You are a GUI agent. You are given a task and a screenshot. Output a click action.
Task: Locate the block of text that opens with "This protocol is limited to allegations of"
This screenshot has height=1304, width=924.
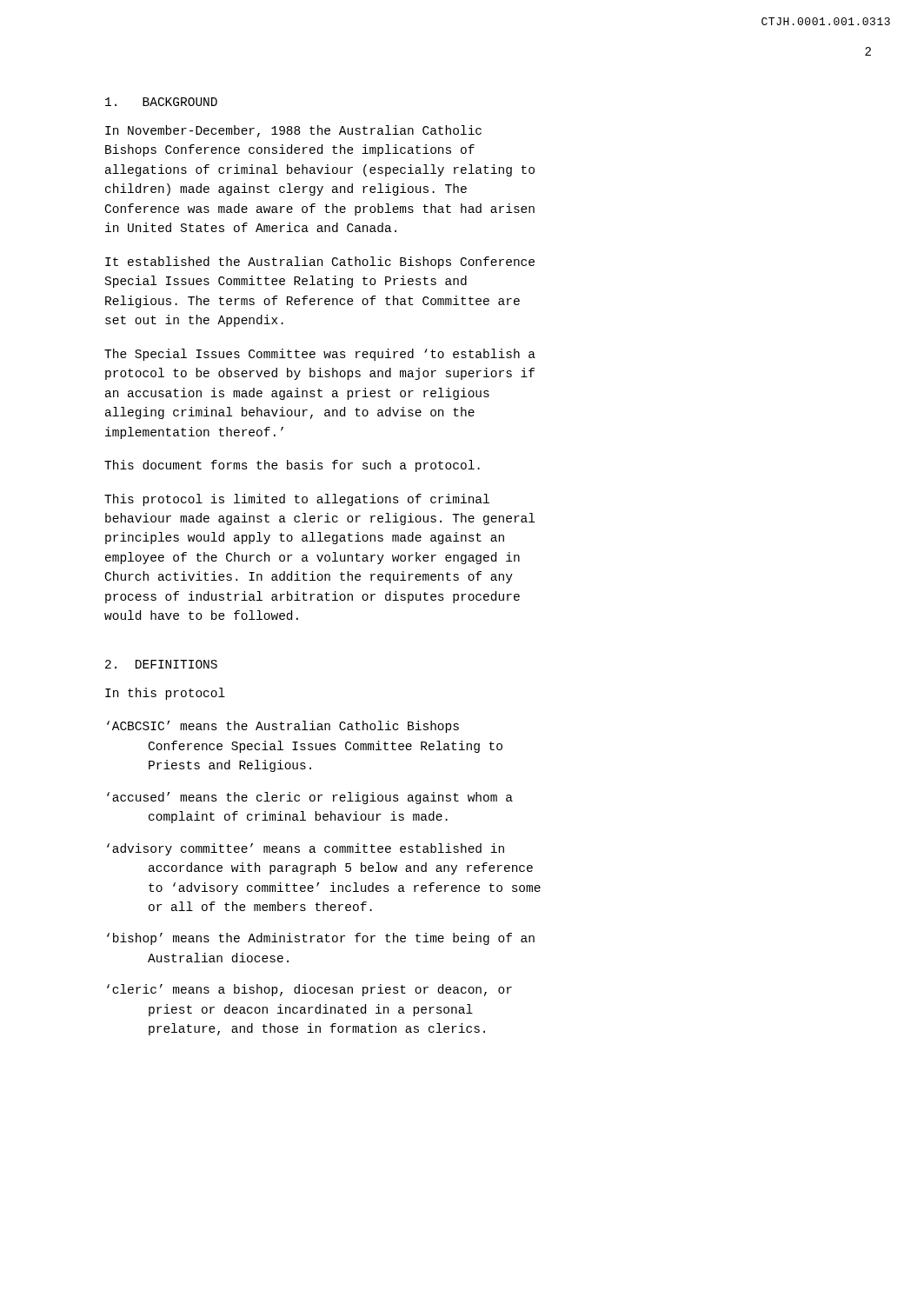point(320,558)
